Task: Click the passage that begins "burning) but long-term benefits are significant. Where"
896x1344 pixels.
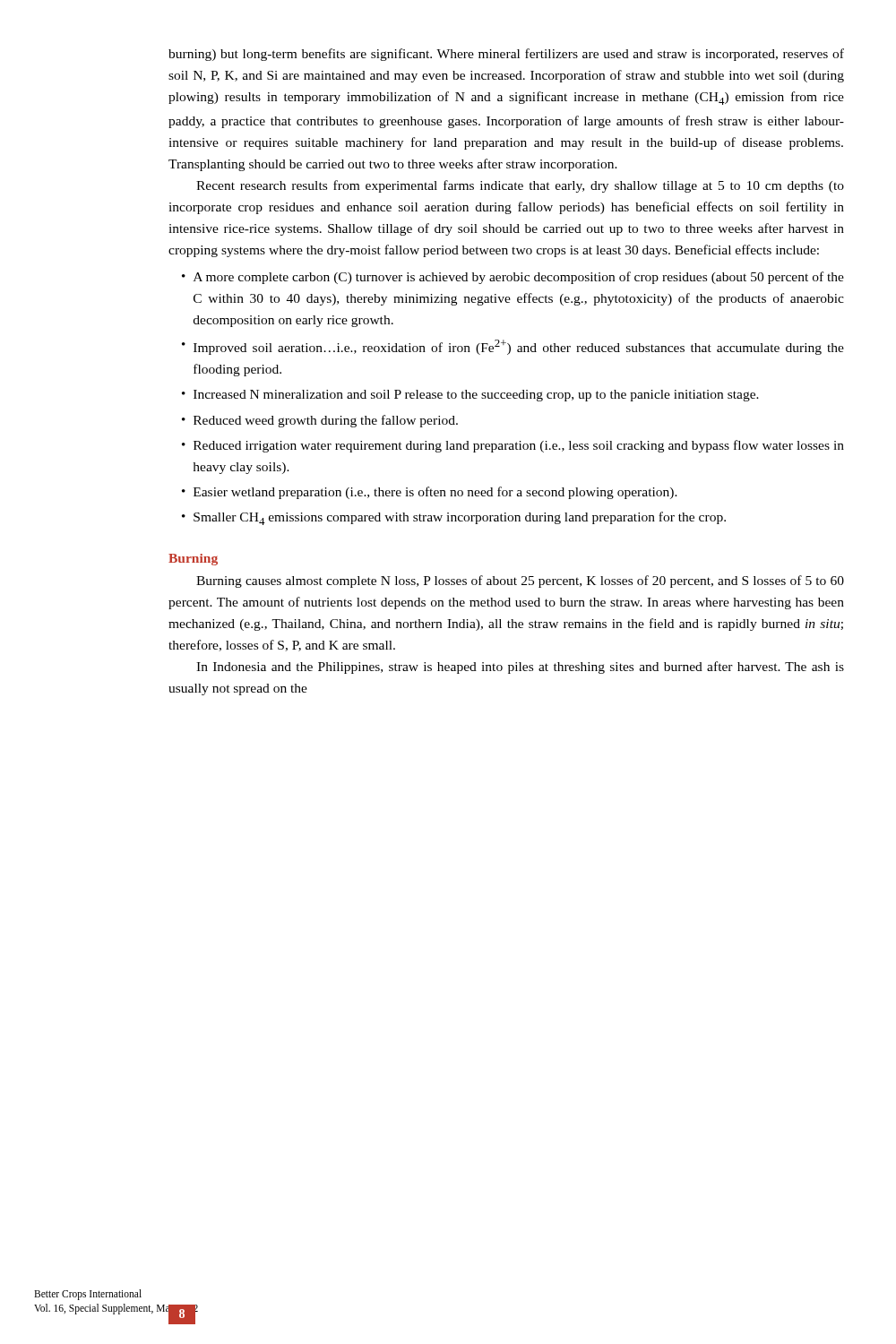Action: click(506, 109)
